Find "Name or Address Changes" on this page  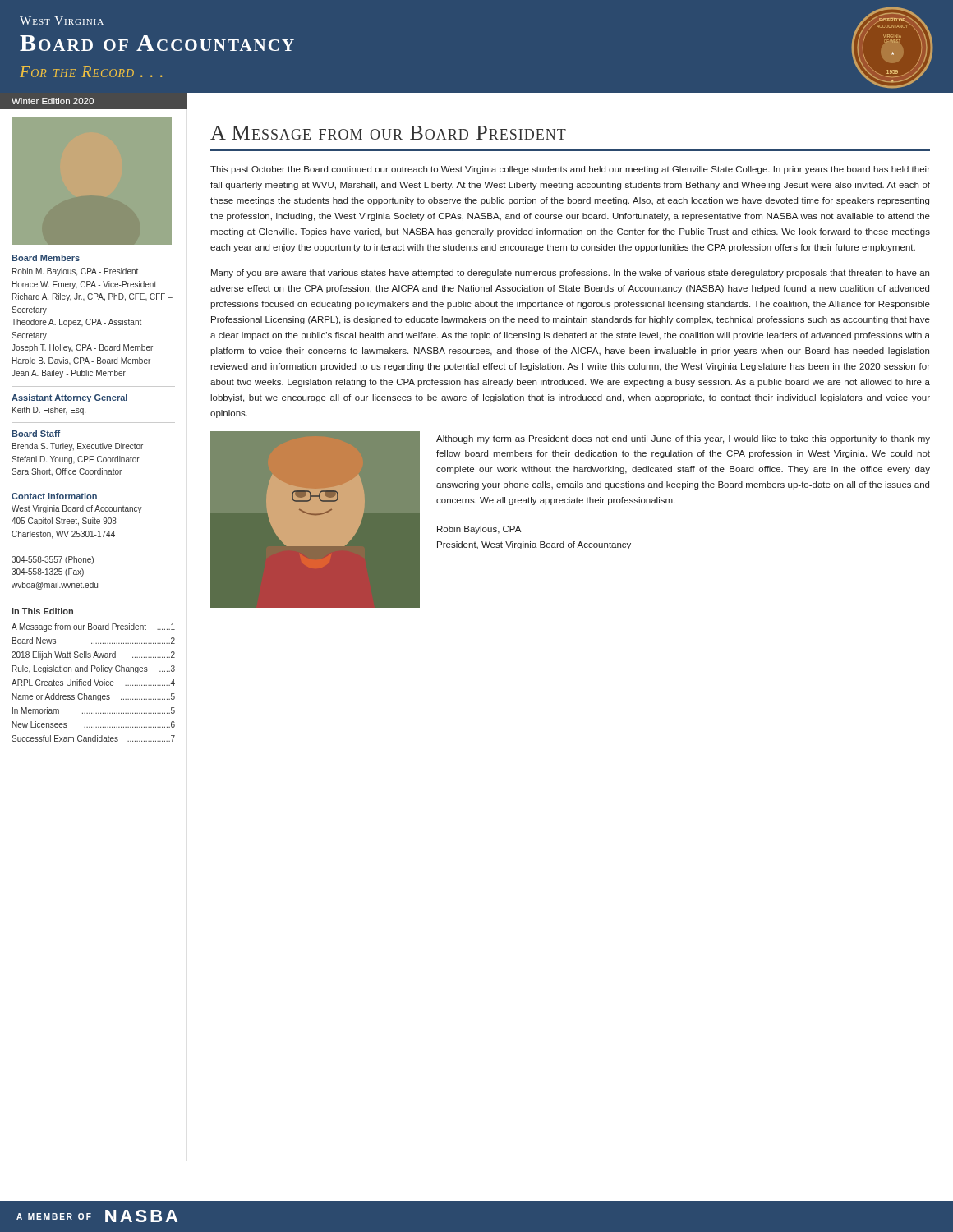pos(93,697)
